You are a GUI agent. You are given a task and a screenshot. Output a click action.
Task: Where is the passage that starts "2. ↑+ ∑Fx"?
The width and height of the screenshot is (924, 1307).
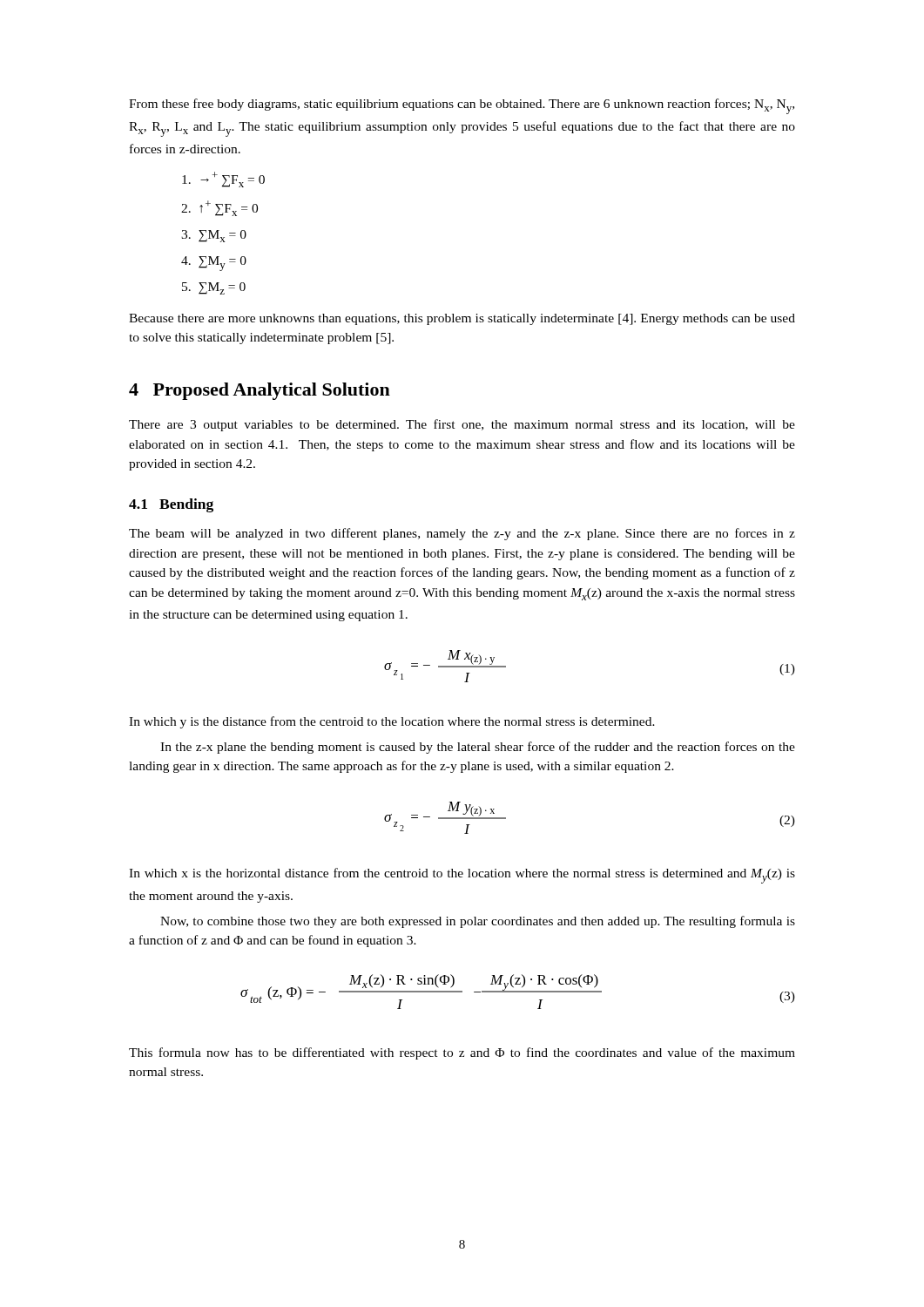point(220,208)
